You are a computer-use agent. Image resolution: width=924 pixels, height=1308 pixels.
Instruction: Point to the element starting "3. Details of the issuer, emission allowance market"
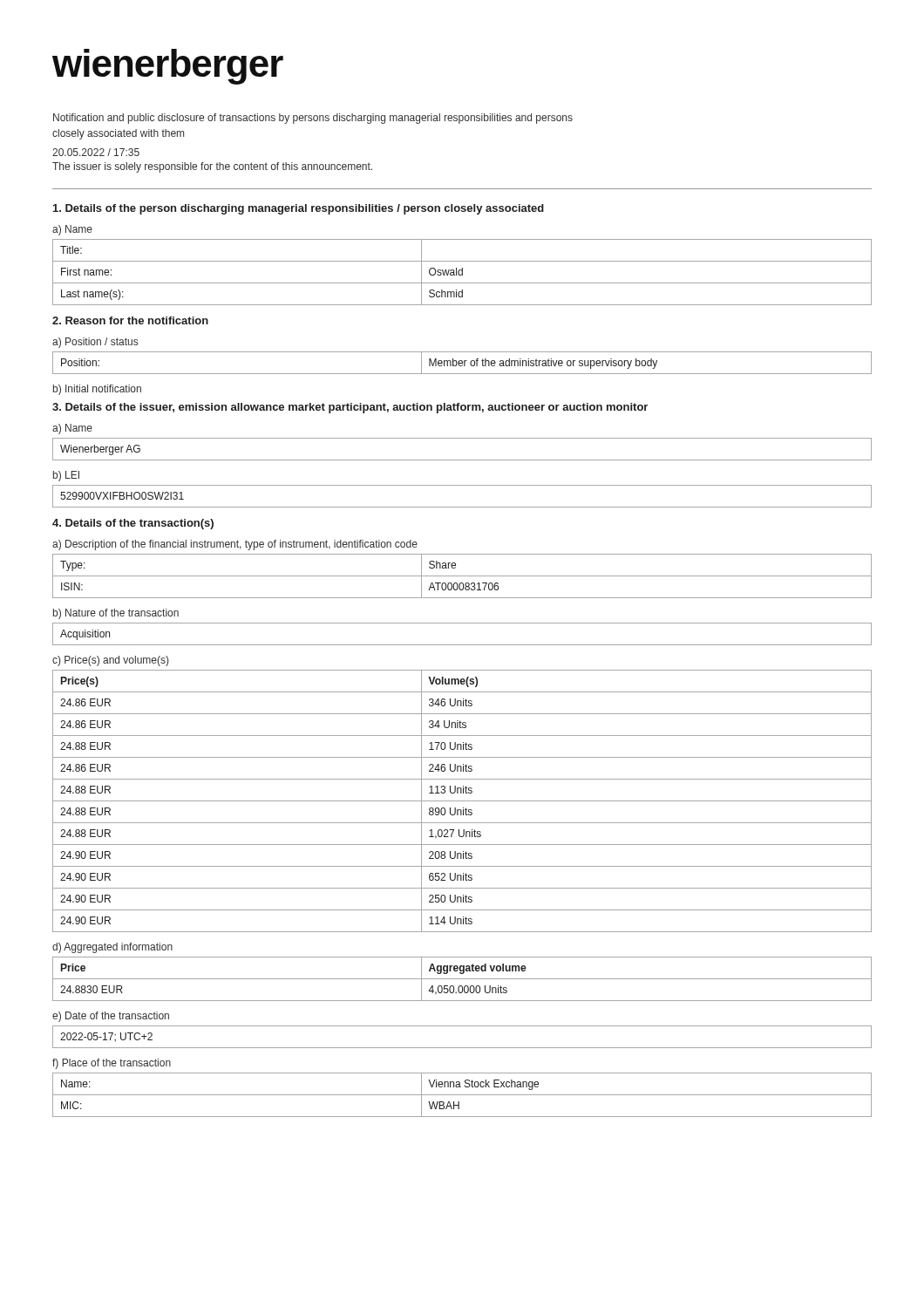point(350,407)
